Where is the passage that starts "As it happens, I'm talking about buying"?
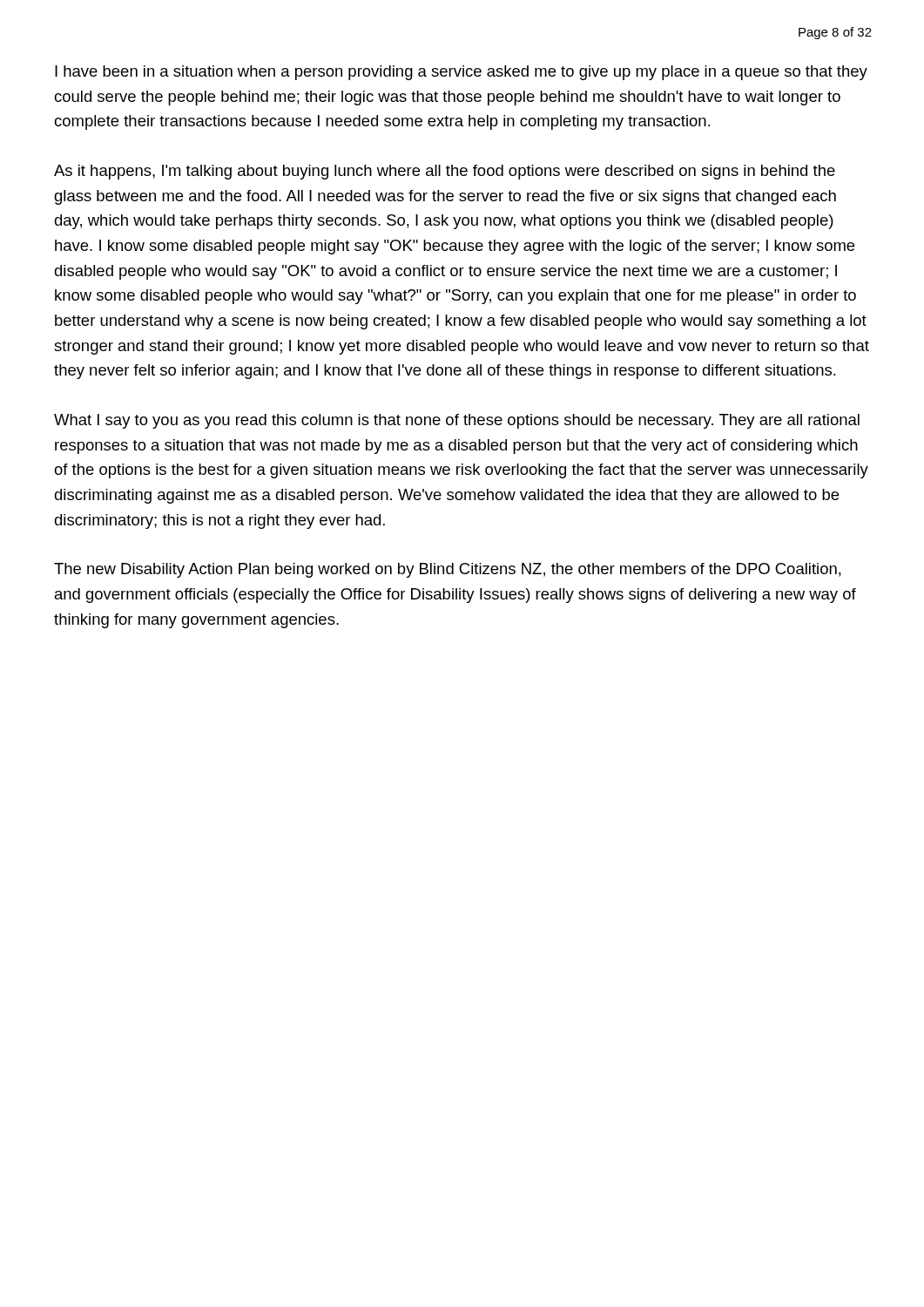924x1307 pixels. point(461,270)
